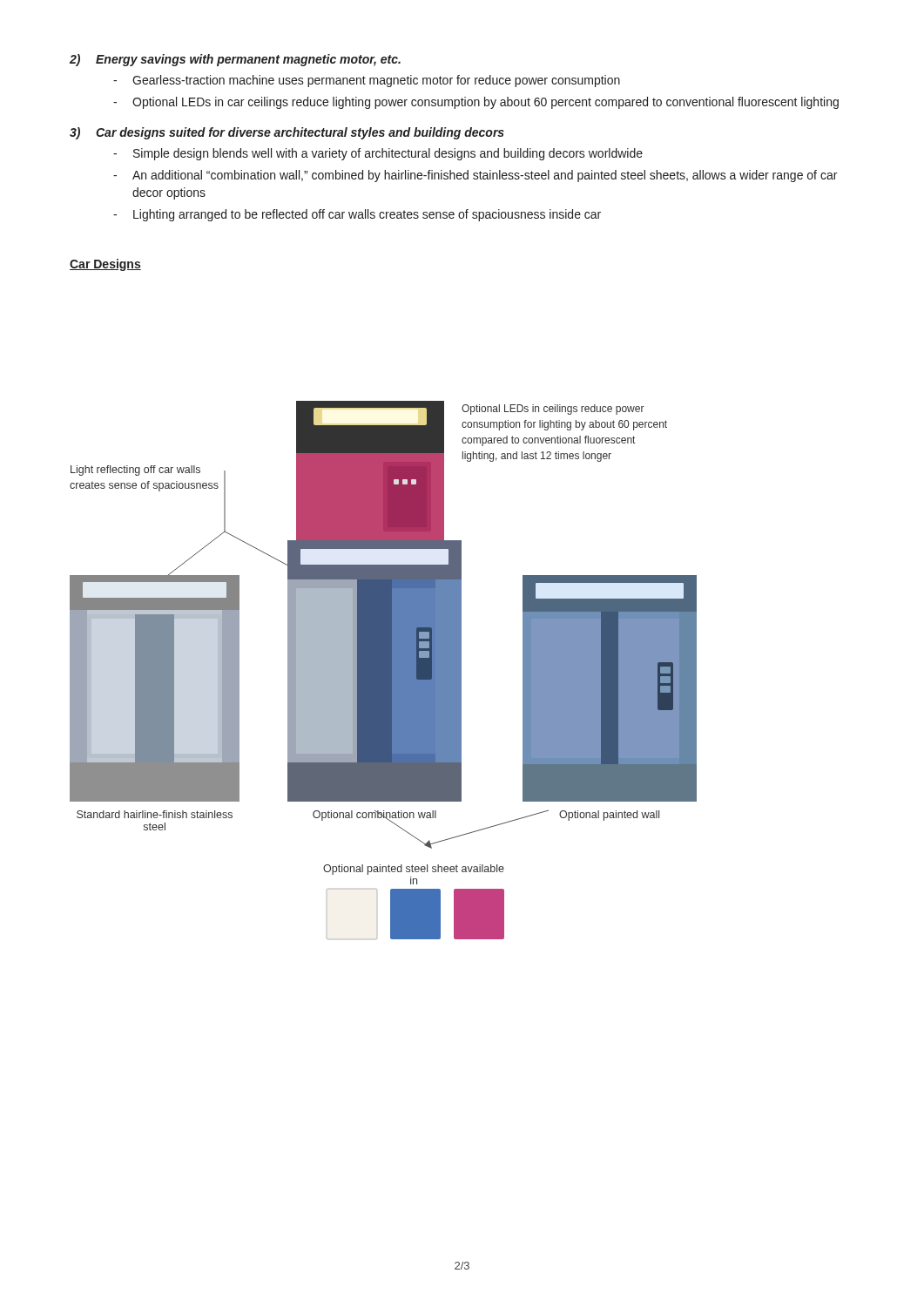Screen dimensions: 1307x924
Task: Point to the passage starting "Optional LEDs in ceilings reduce power consumption"
Action: click(x=564, y=432)
